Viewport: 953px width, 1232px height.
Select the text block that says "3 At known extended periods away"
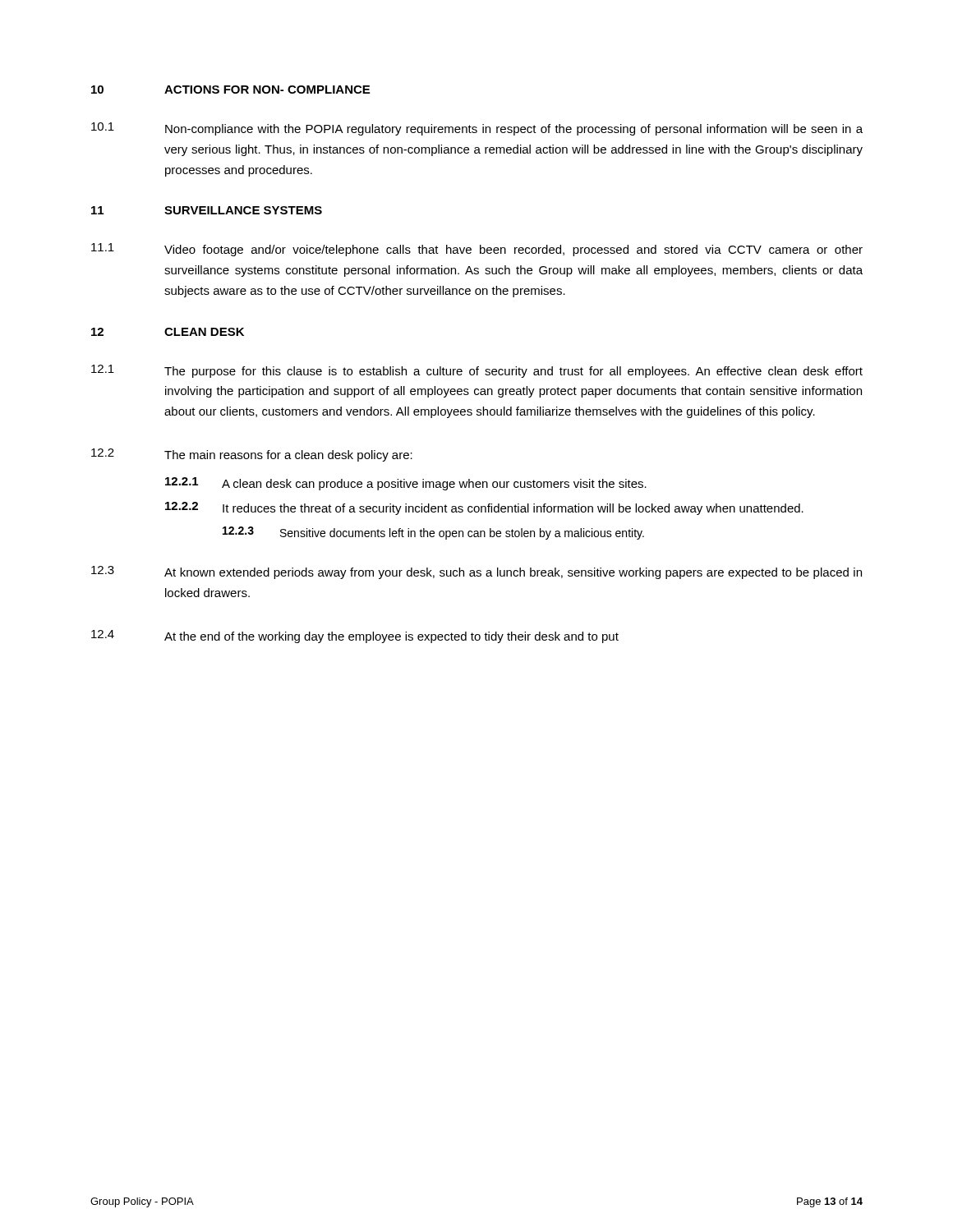click(476, 583)
